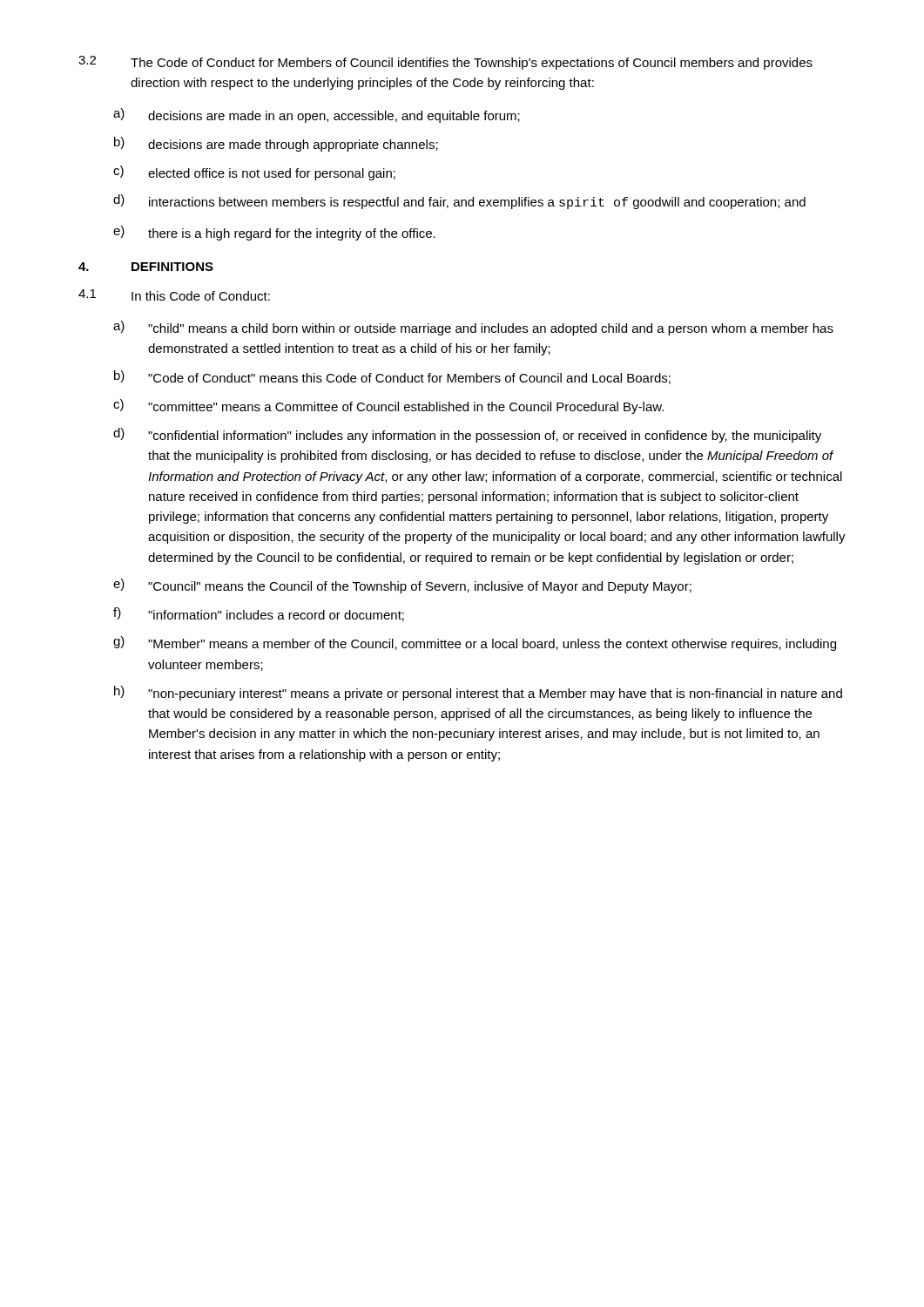Locate the block of text that opens with "e) "Council" means the Council of the Township"
924x1307 pixels.
click(x=462, y=586)
